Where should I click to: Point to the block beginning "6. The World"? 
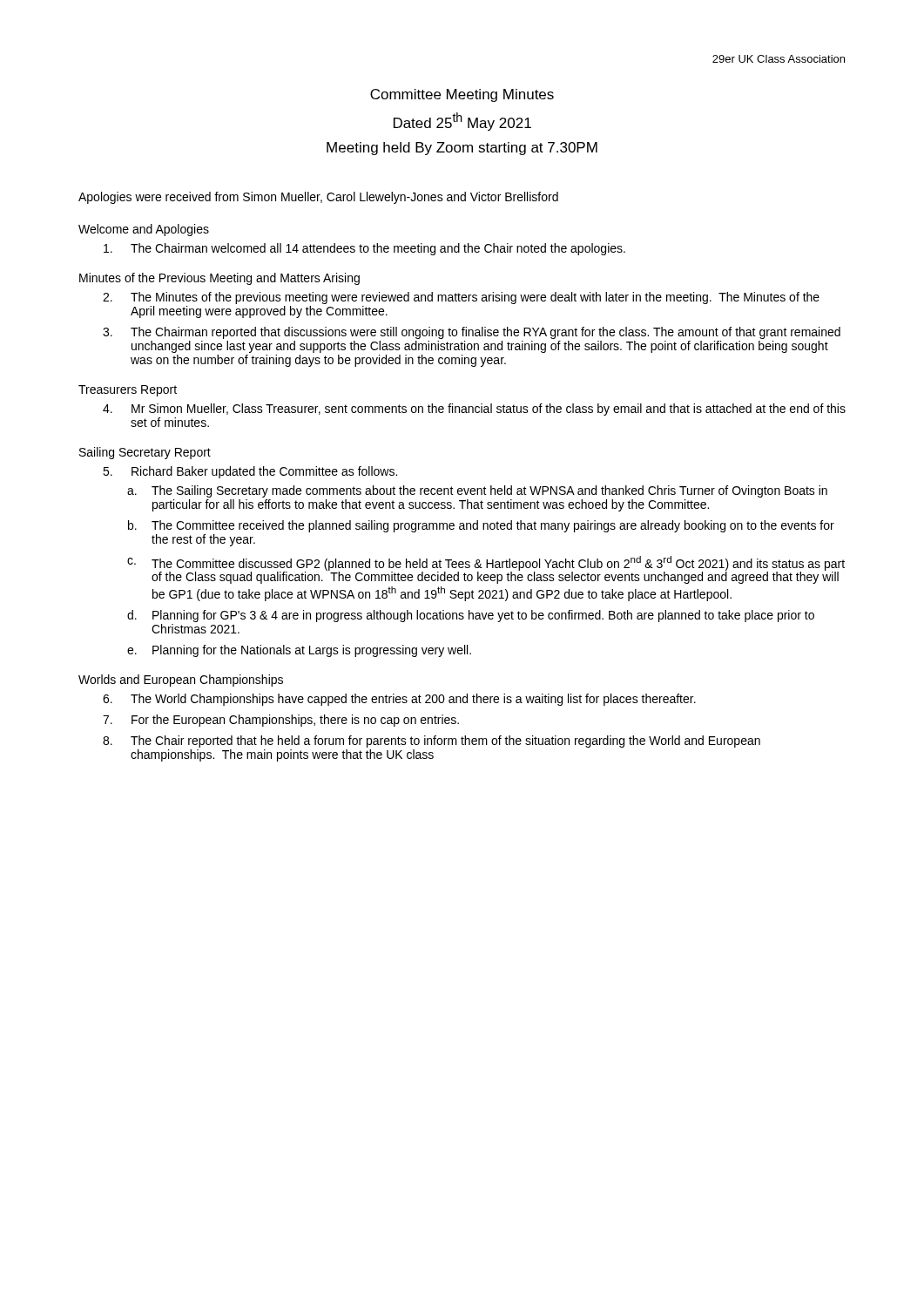coord(474,699)
